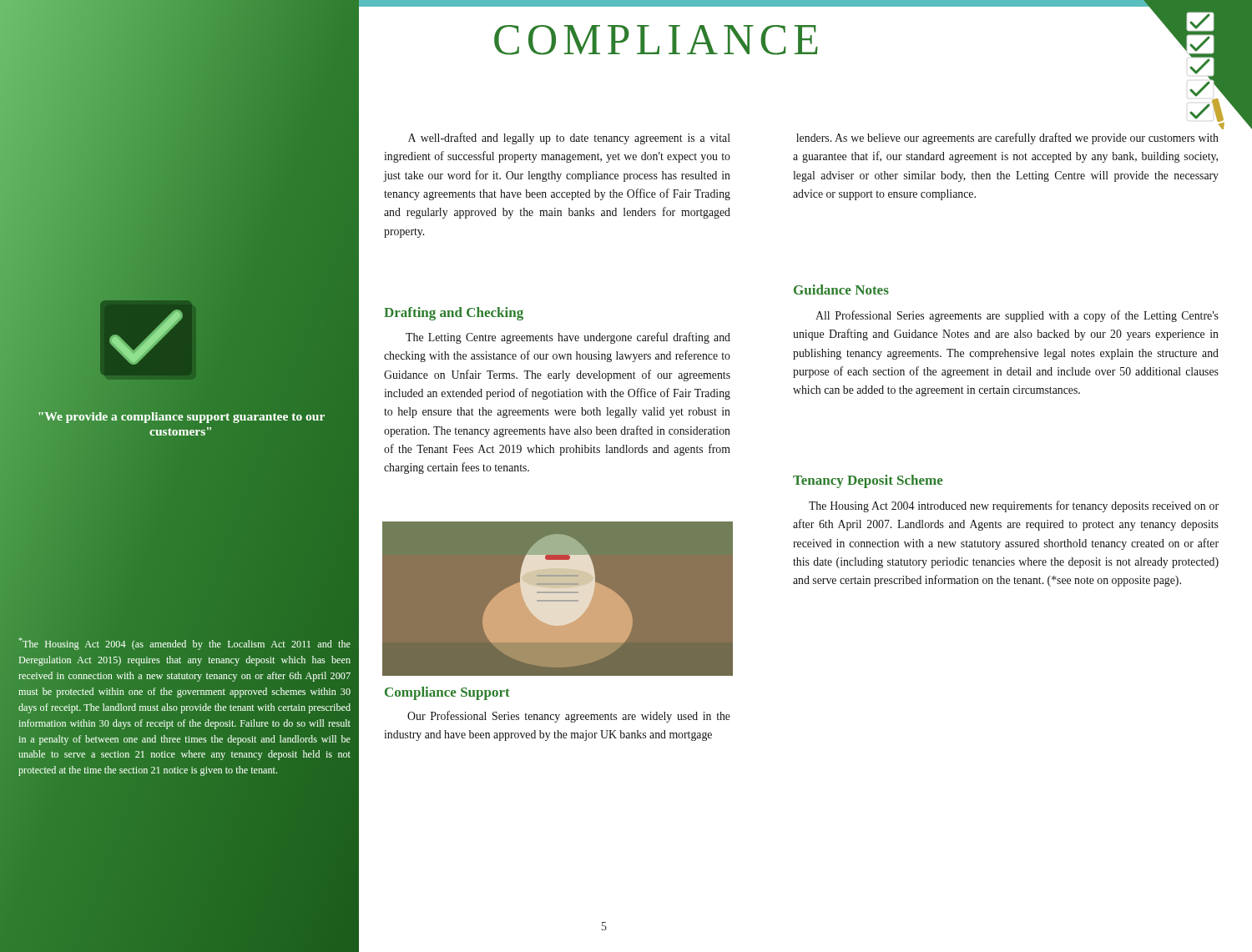Viewport: 1252px width, 952px height.
Task: Navigate to the block starting "Tenancy Deposit Scheme"
Action: click(868, 480)
